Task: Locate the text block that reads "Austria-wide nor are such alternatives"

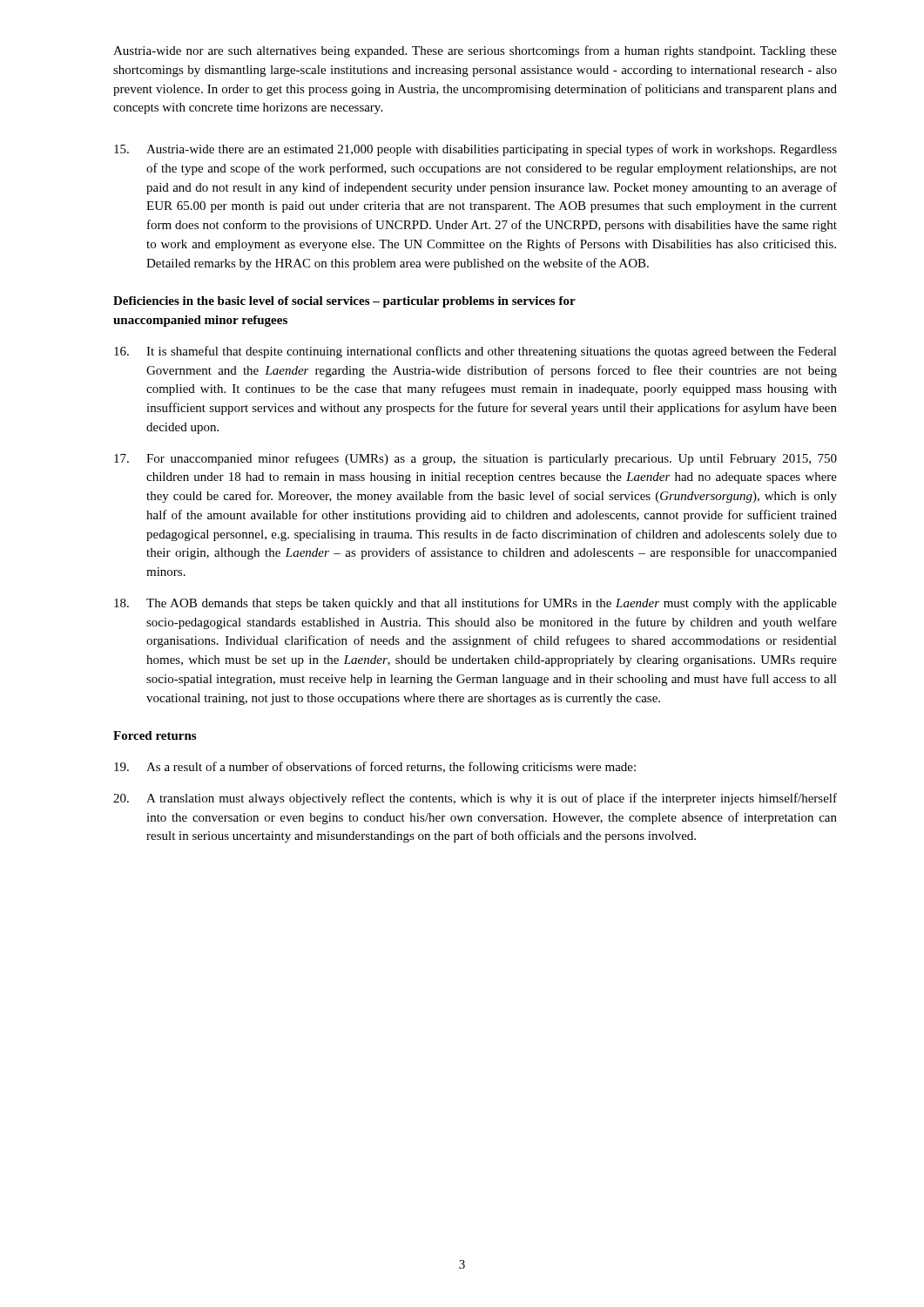Action: tap(475, 79)
